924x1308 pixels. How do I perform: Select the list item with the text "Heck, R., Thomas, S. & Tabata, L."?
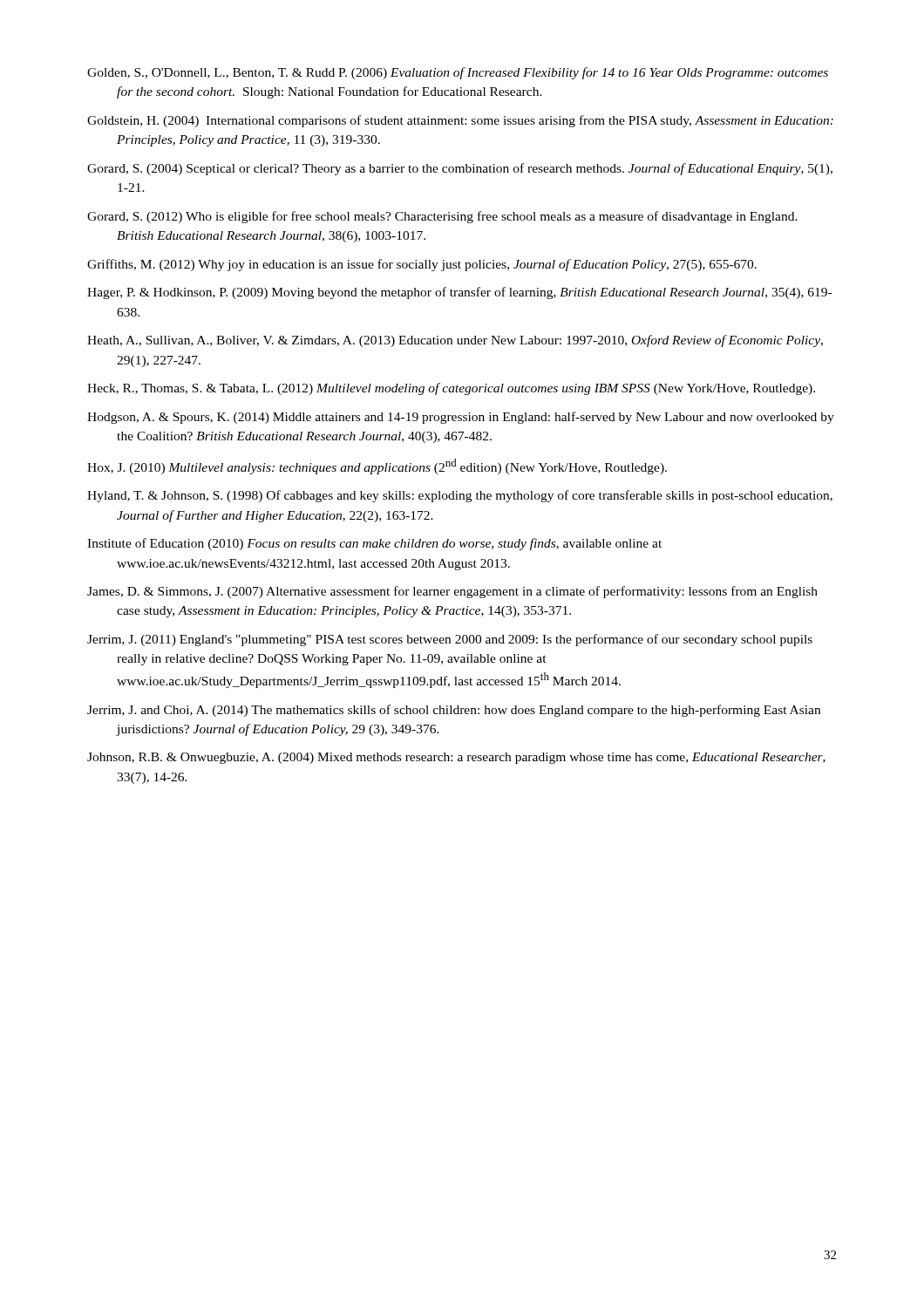click(452, 388)
